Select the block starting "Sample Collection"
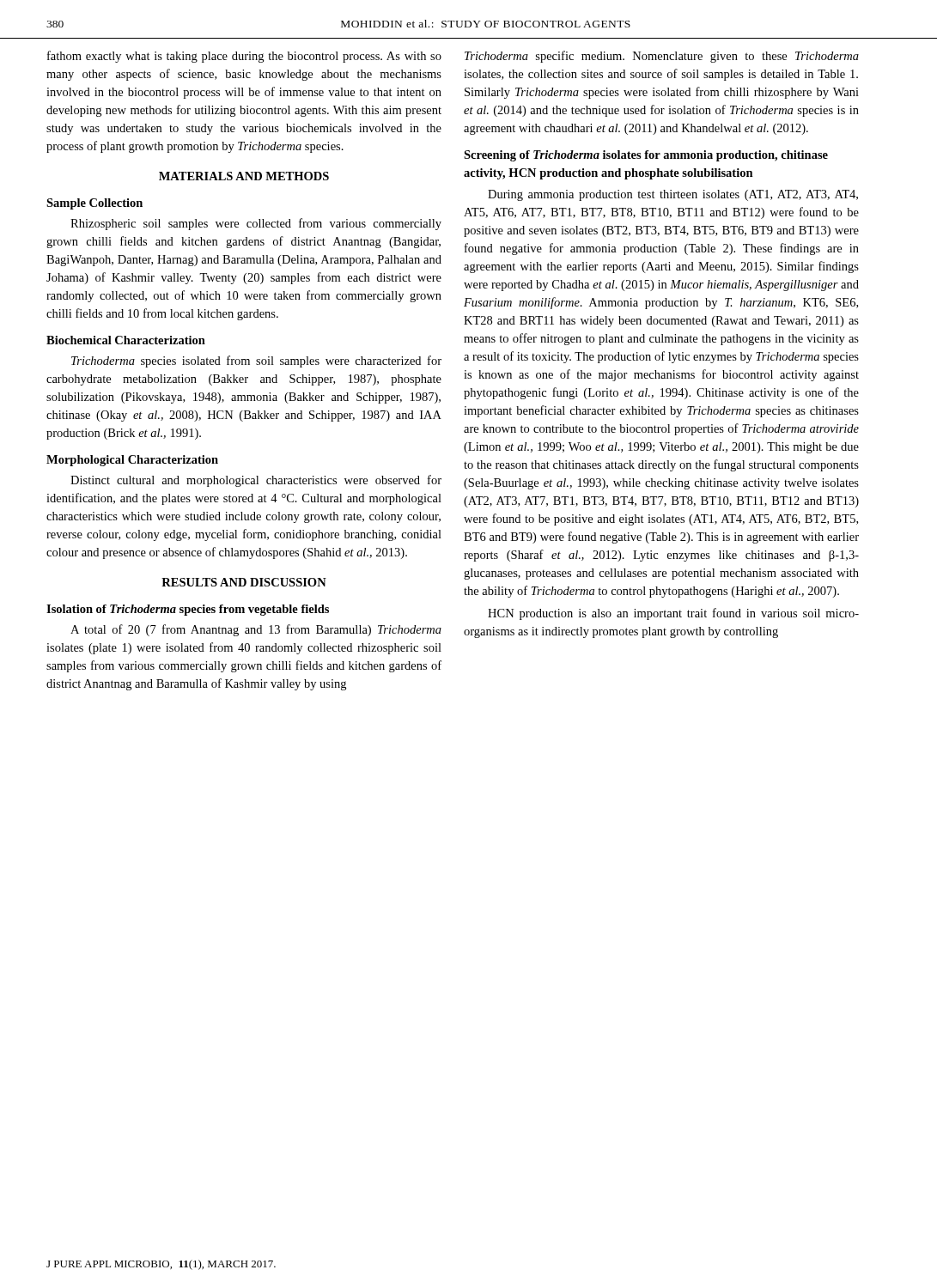 point(95,202)
